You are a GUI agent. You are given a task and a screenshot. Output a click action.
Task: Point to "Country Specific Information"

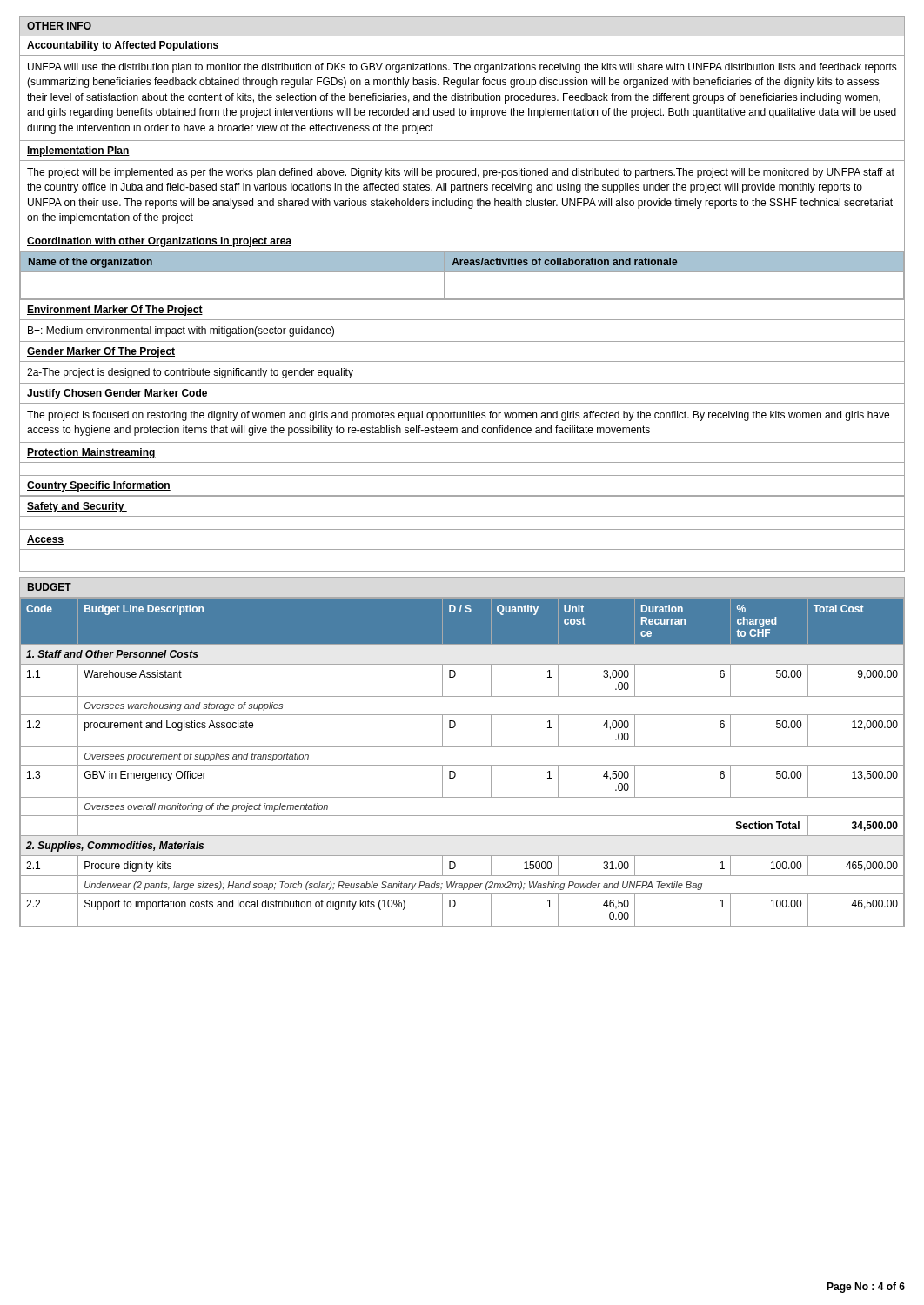pos(99,486)
